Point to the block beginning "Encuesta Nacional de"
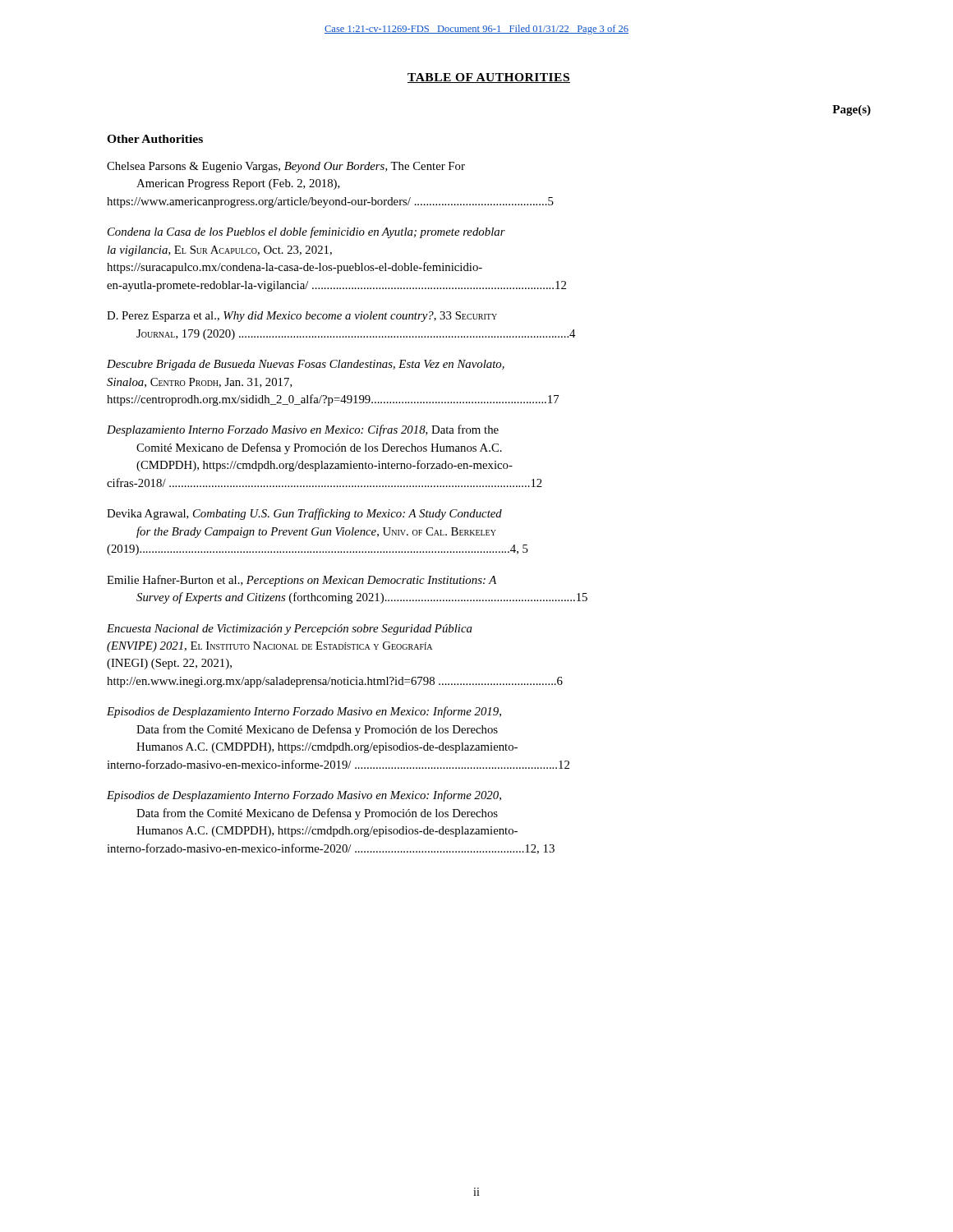 coord(335,654)
